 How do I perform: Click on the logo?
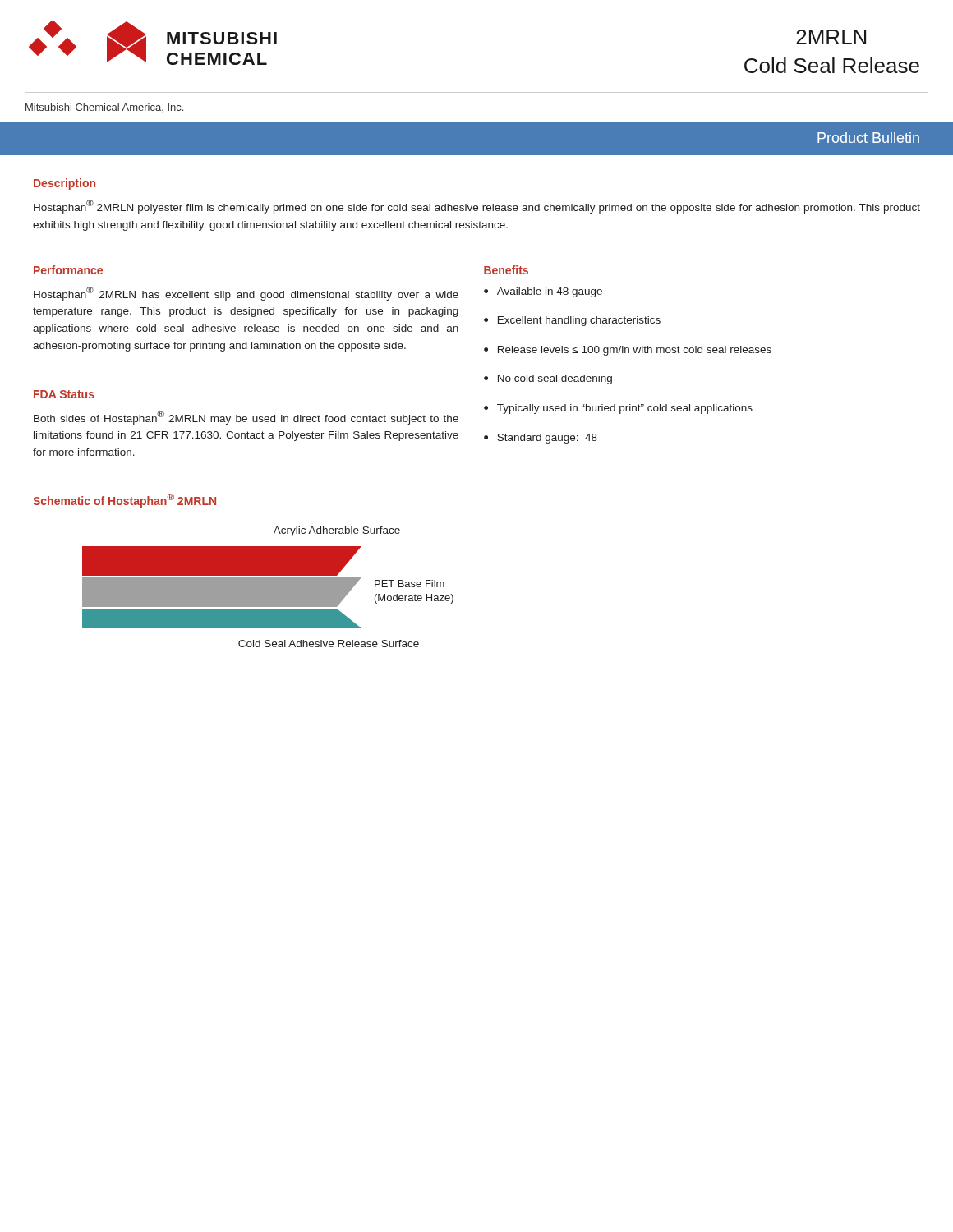point(152,48)
